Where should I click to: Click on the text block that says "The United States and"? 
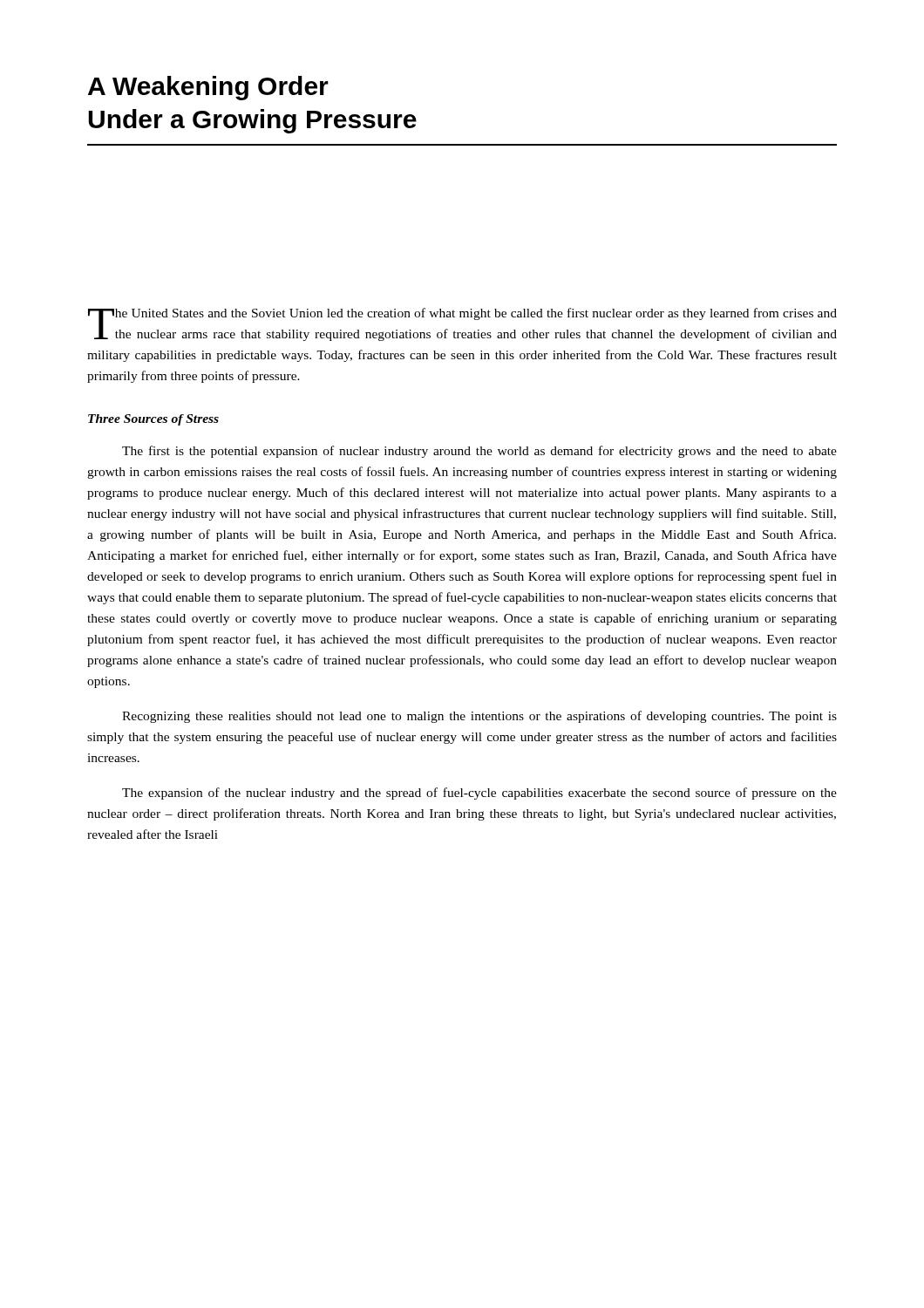point(462,343)
